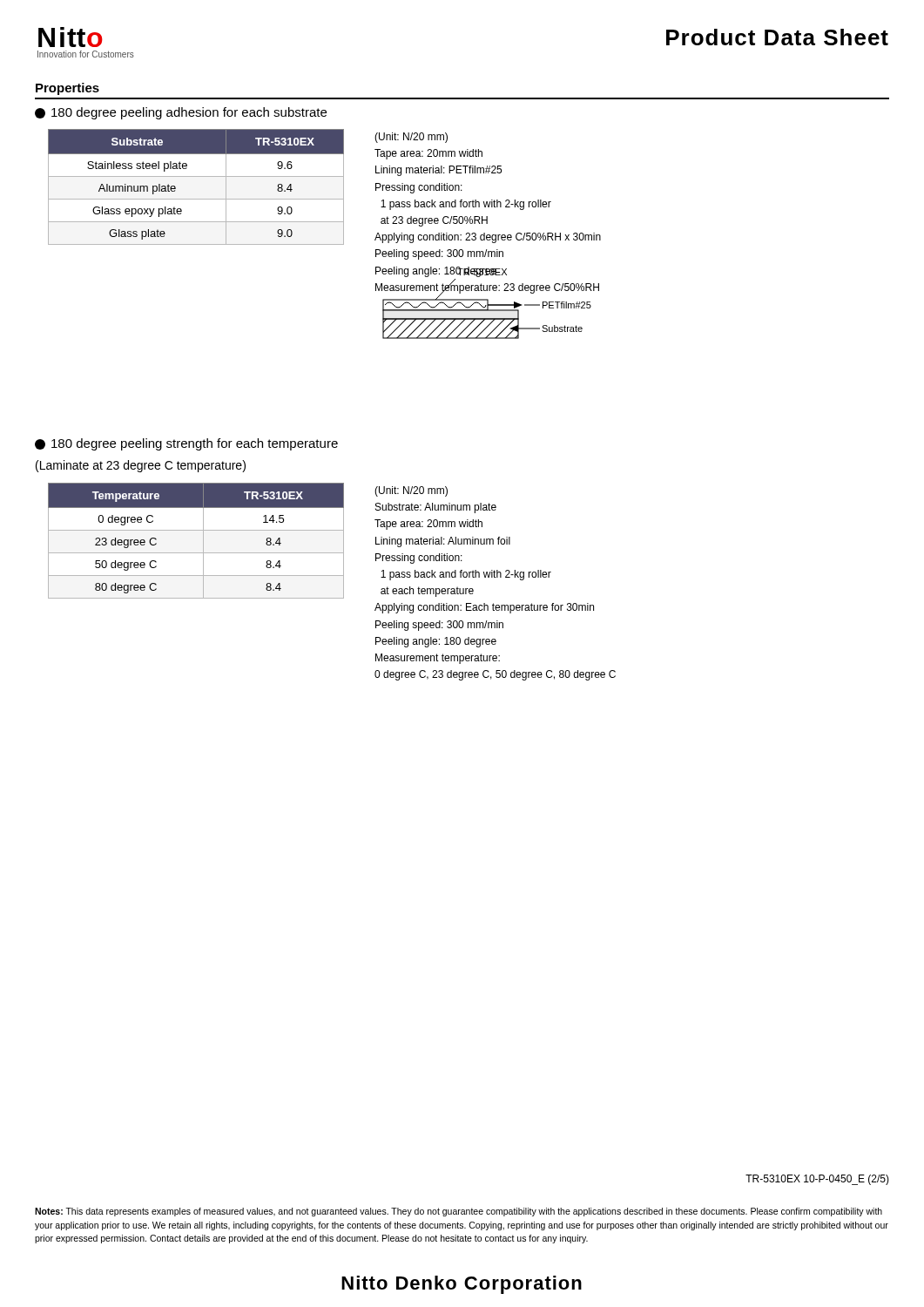Find the logo
Viewport: 924px width, 1307px height.
coord(105,40)
